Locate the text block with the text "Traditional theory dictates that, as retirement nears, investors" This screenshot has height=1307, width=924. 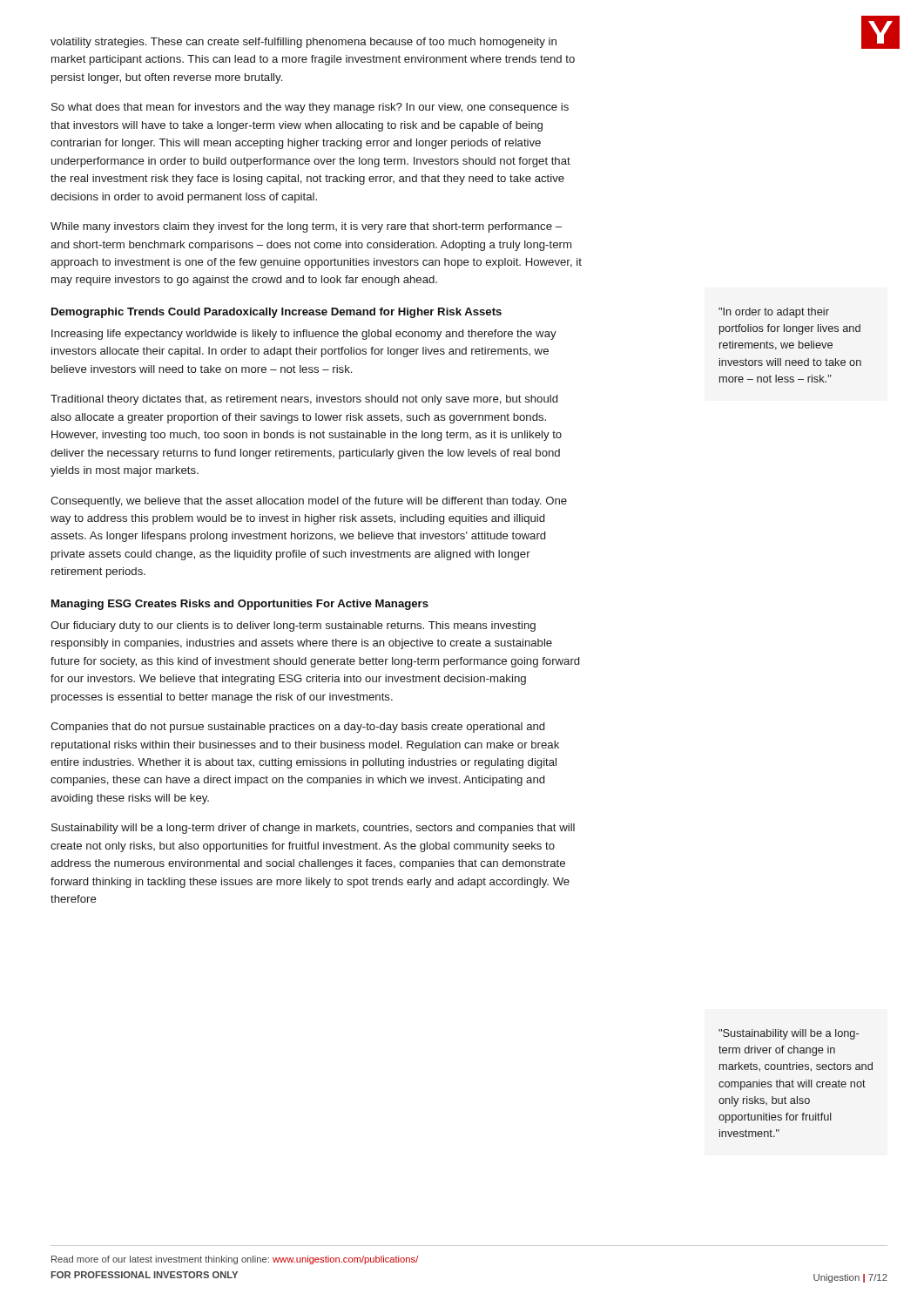[316, 435]
